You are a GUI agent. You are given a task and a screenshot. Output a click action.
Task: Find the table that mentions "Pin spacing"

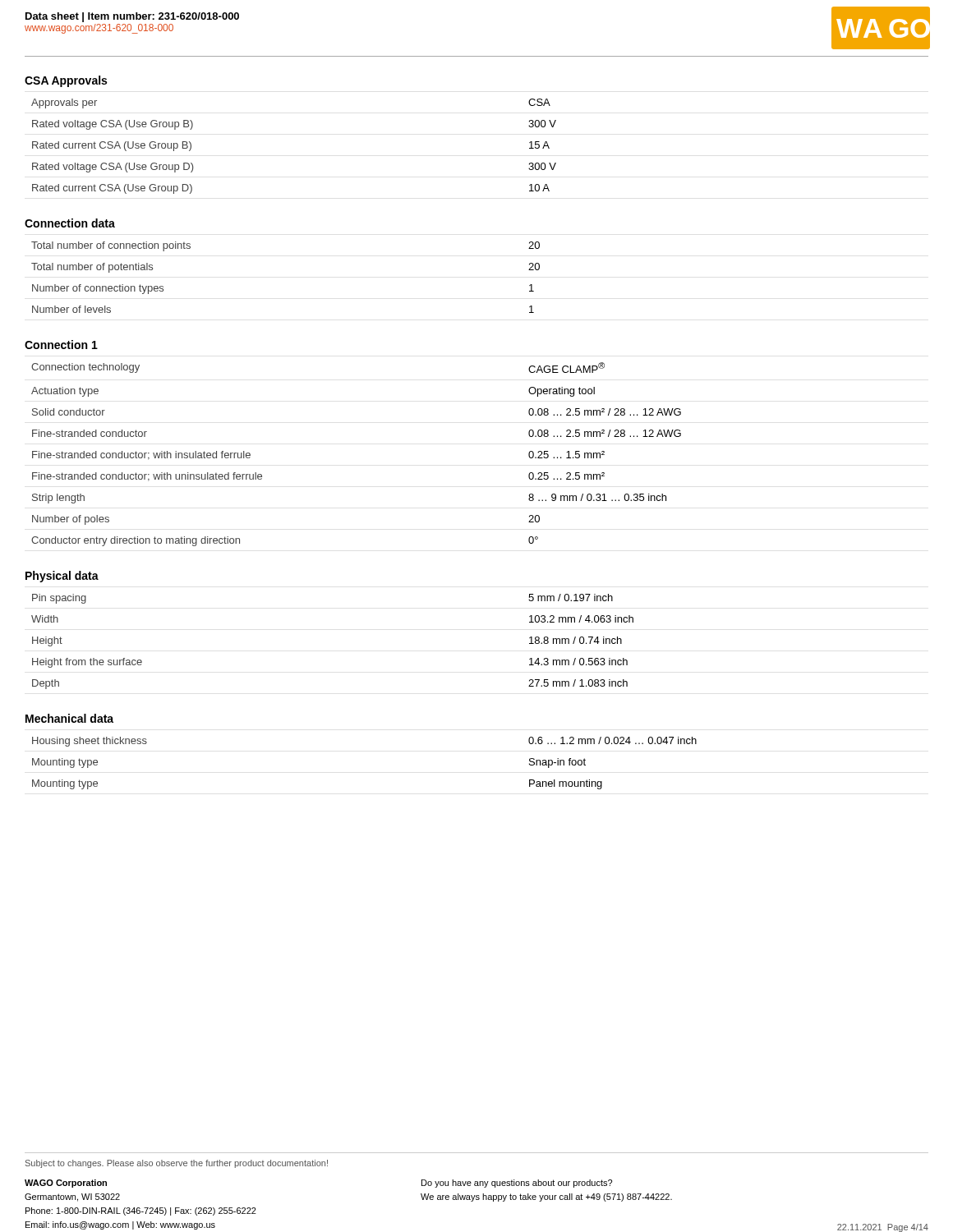coord(476,641)
